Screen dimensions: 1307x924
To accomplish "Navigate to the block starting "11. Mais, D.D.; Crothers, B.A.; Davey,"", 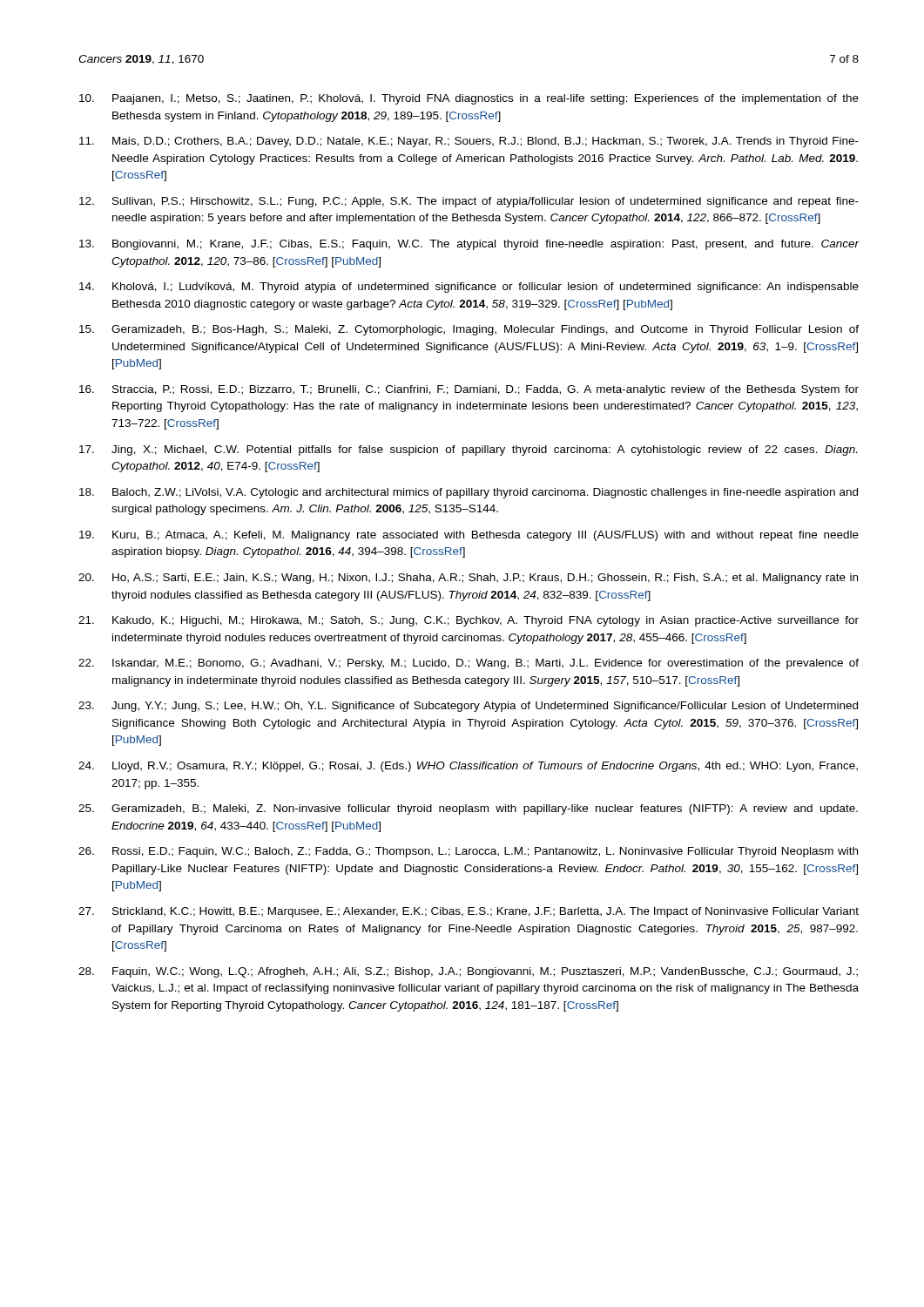I will click(469, 158).
